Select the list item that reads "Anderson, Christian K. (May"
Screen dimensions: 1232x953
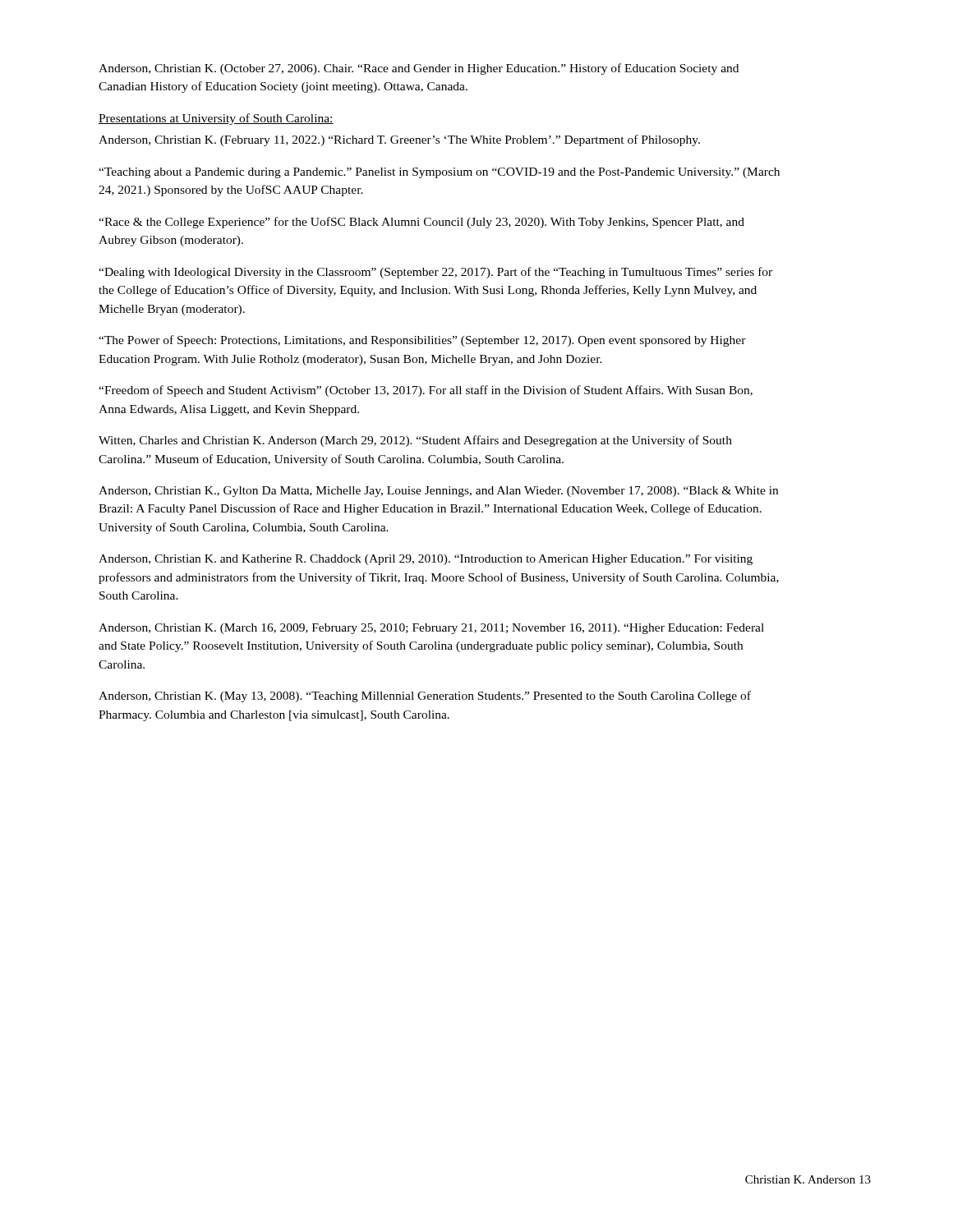[x=425, y=705]
